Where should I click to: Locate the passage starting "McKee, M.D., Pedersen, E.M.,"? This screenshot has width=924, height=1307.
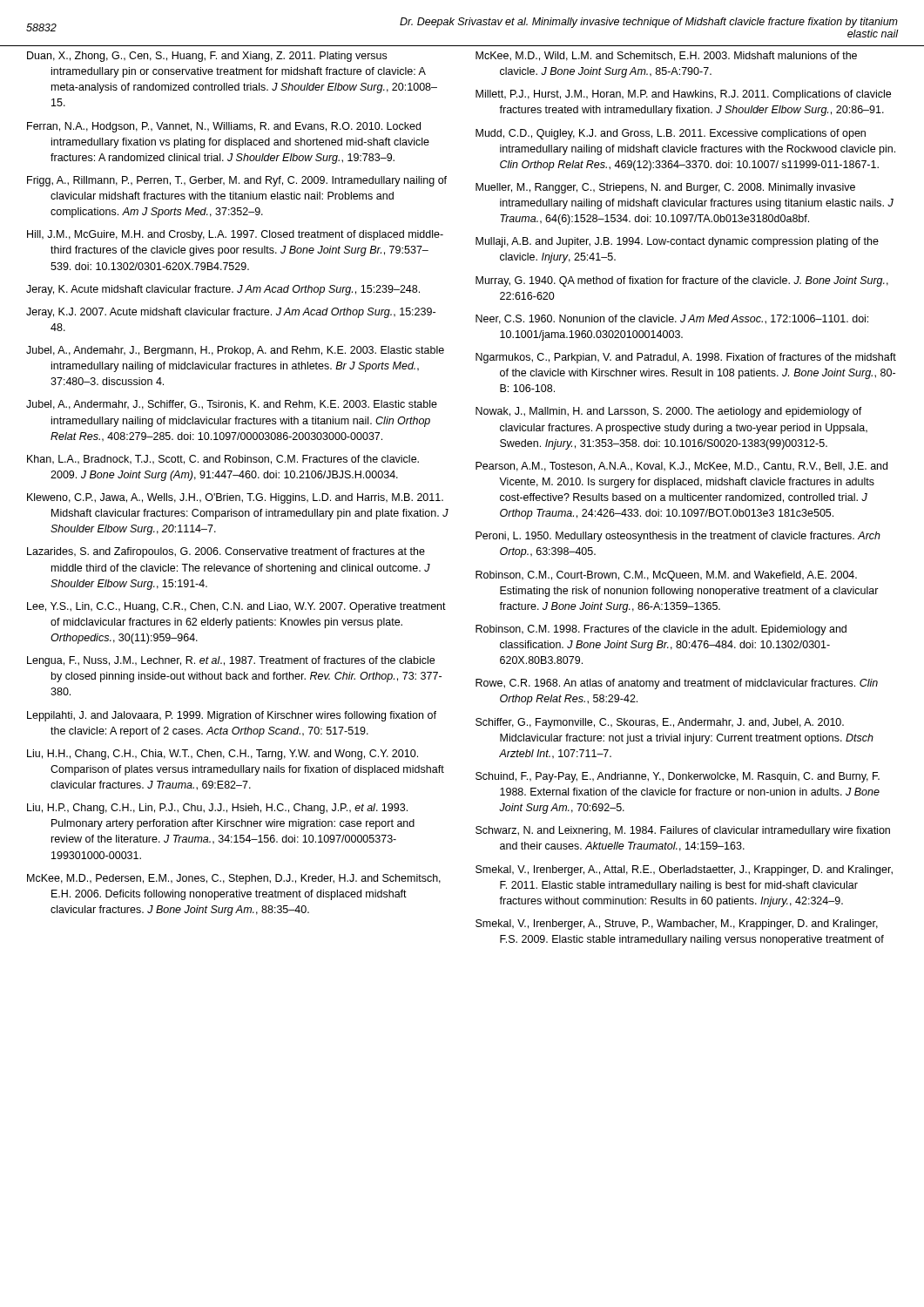(234, 894)
